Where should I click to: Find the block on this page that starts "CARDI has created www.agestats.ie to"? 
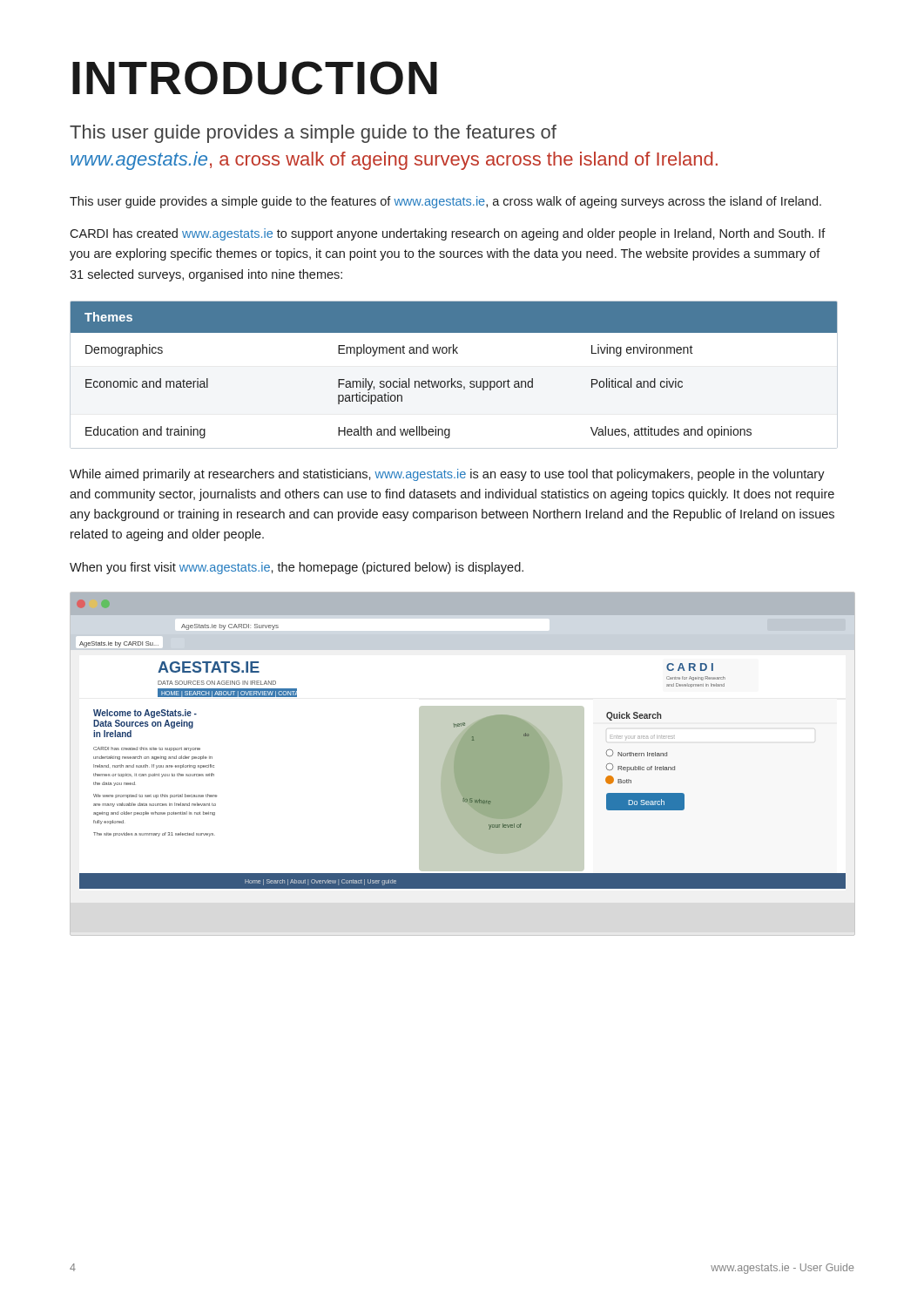point(447,254)
